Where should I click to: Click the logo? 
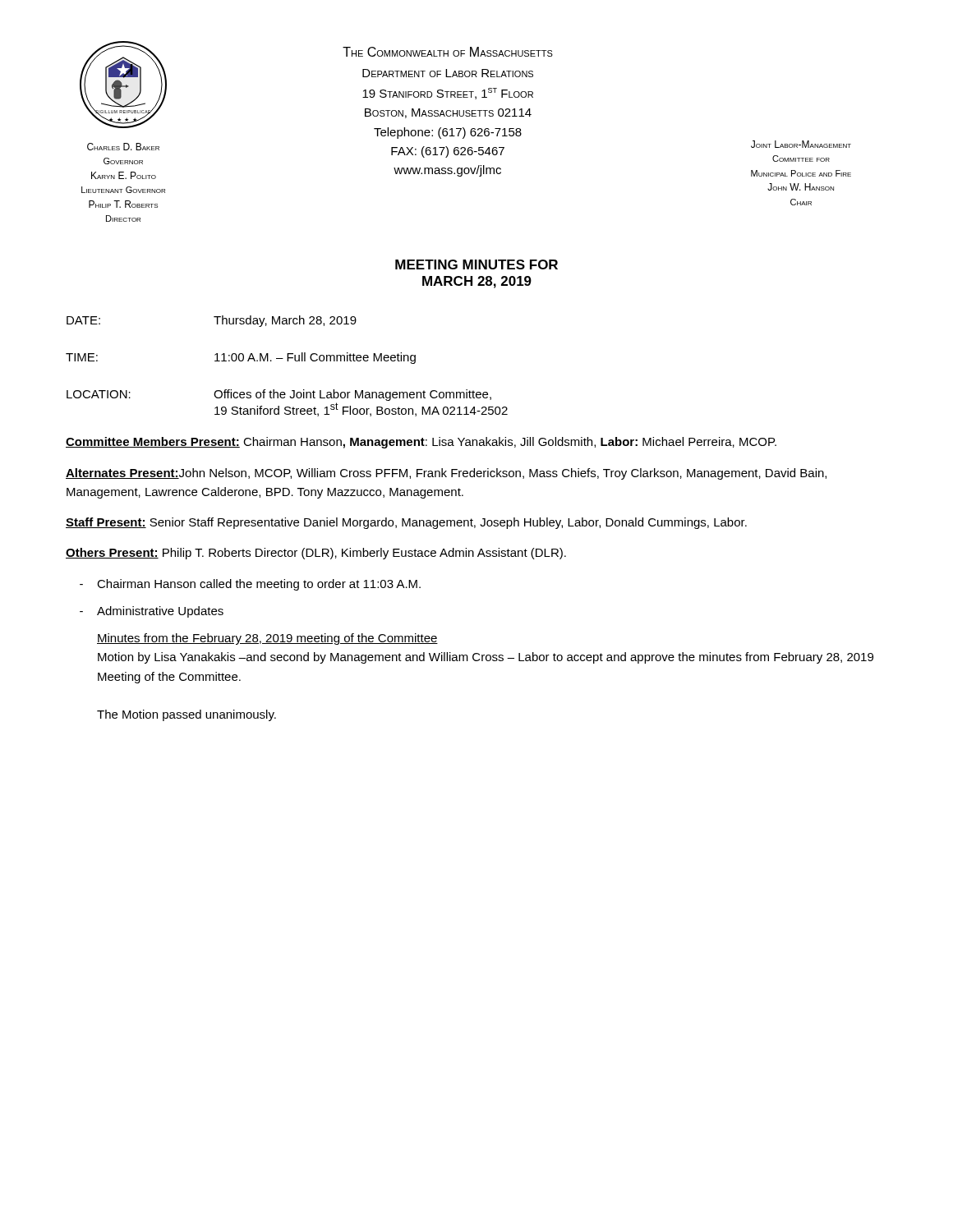click(123, 86)
